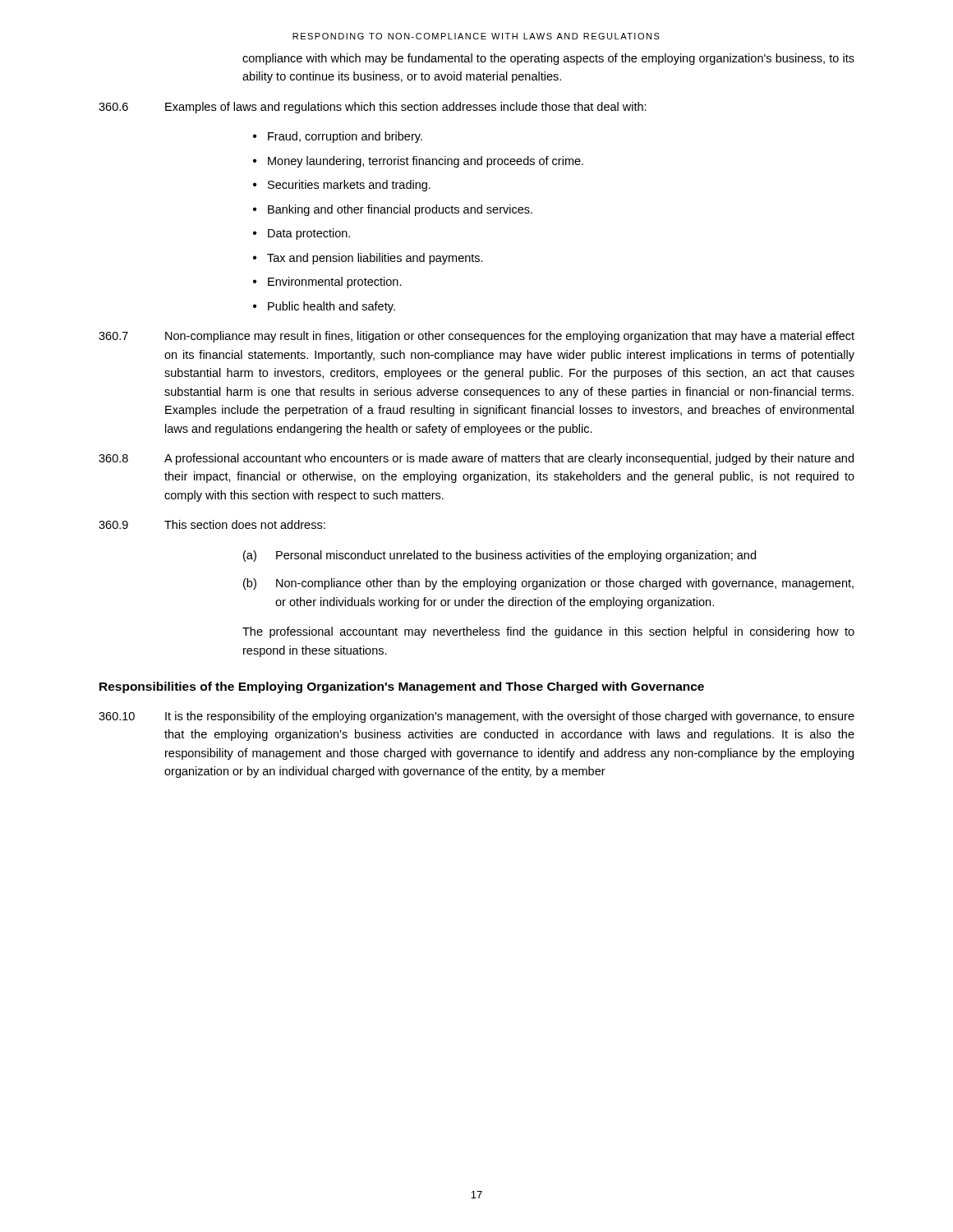Where does it say "• Public health and safety."?
953x1232 pixels.
pos(324,307)
